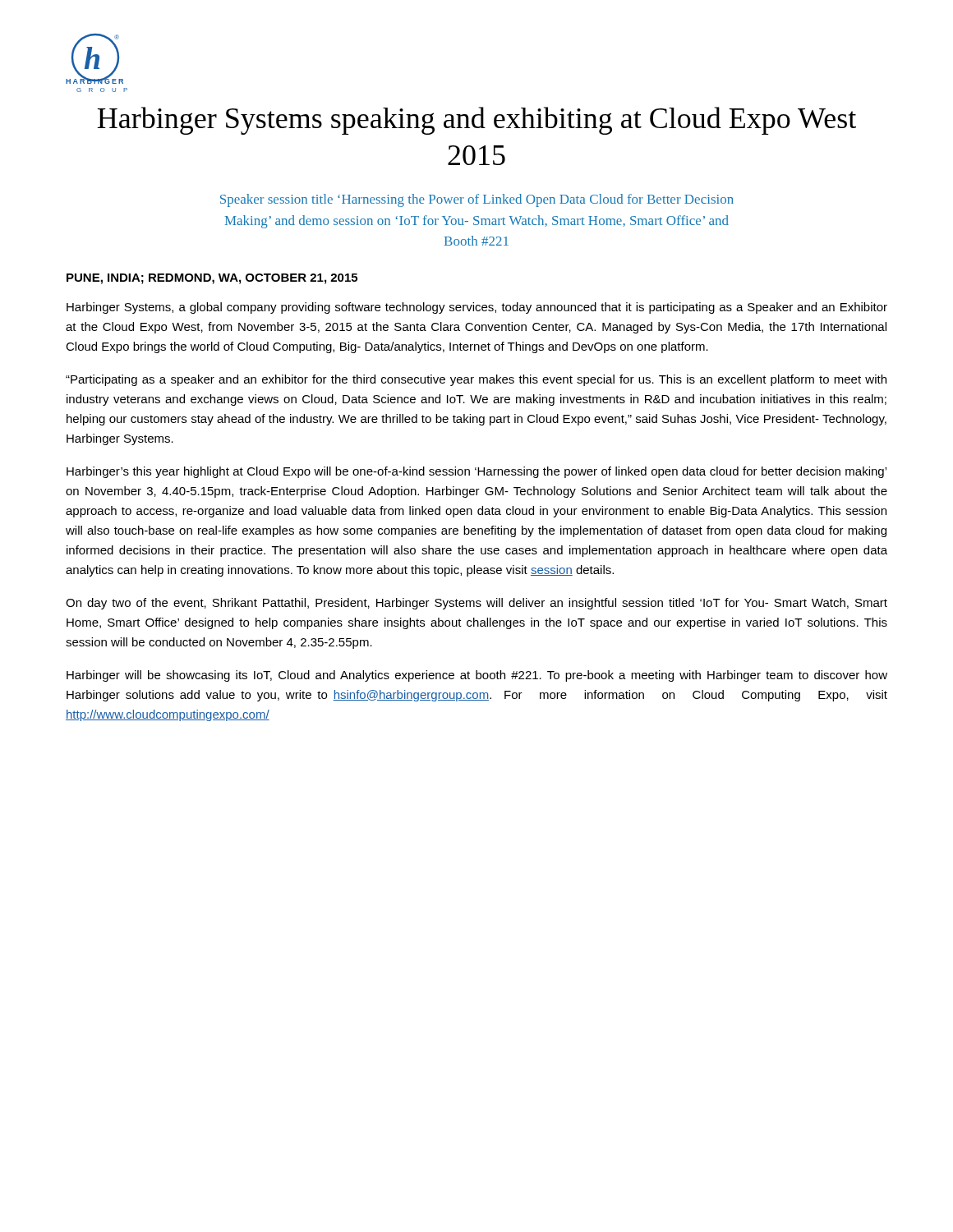Screen dimensions: 1232x953
Task: Locate the text block containing "Harbinger Systems, a"
Action: tap(476, 326)
